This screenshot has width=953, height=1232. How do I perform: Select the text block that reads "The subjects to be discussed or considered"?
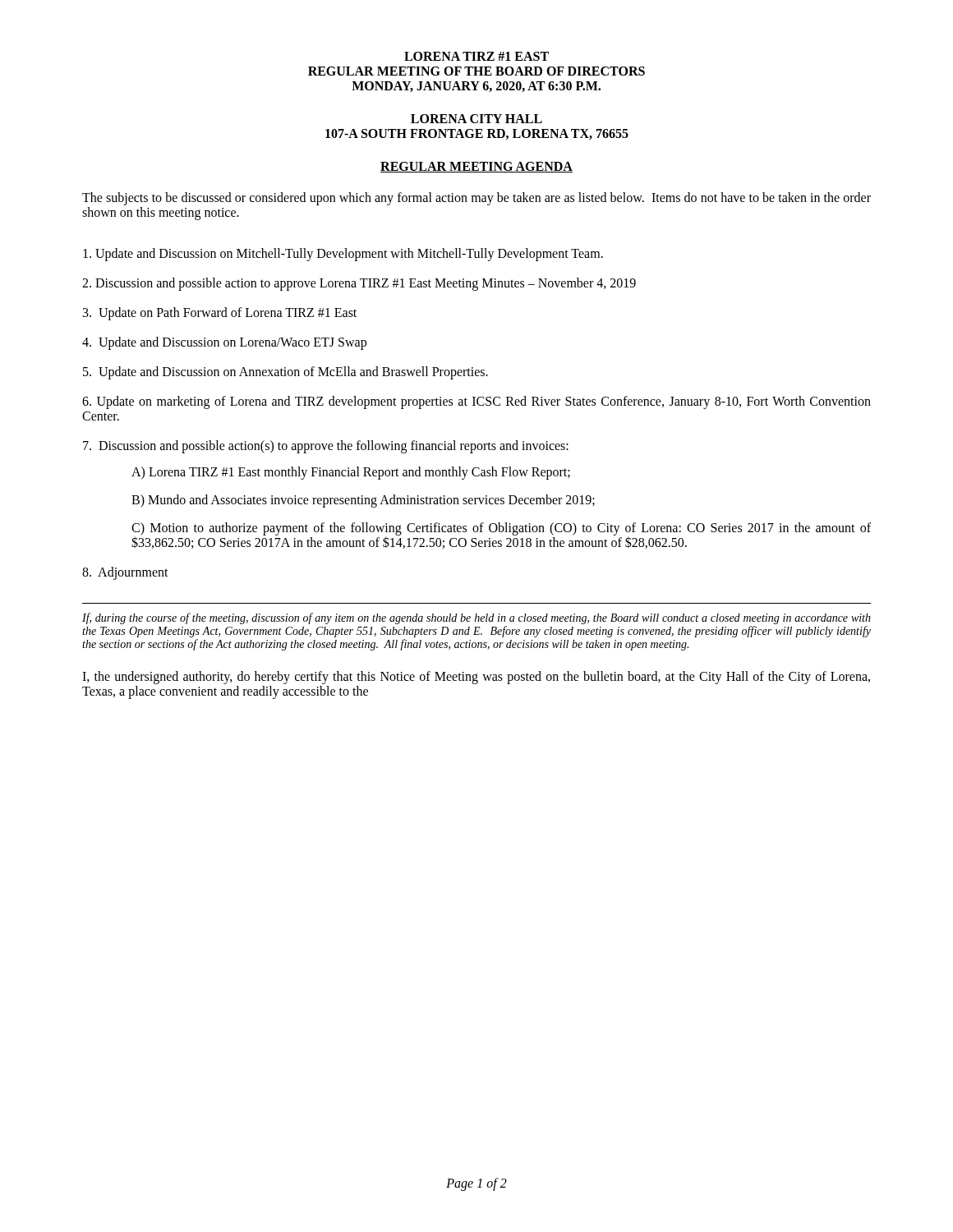pyautogui.click(x=476, y=205)
